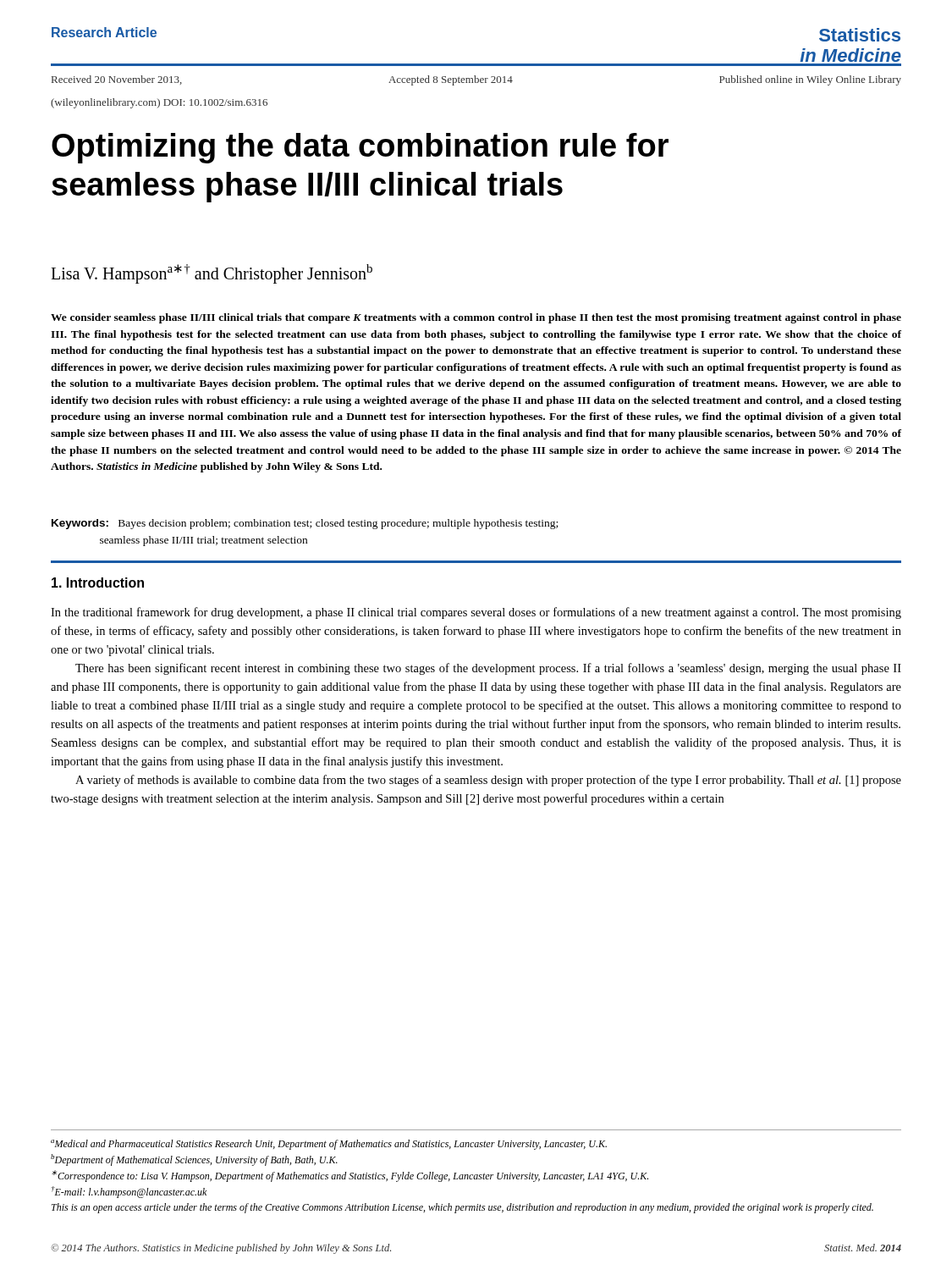This screenshot has width=952, height=1270.
Task: Locate the block of text that opens with "Keywords: Bayes decision problem; combination test; closed"
Action: coord(305,531)
